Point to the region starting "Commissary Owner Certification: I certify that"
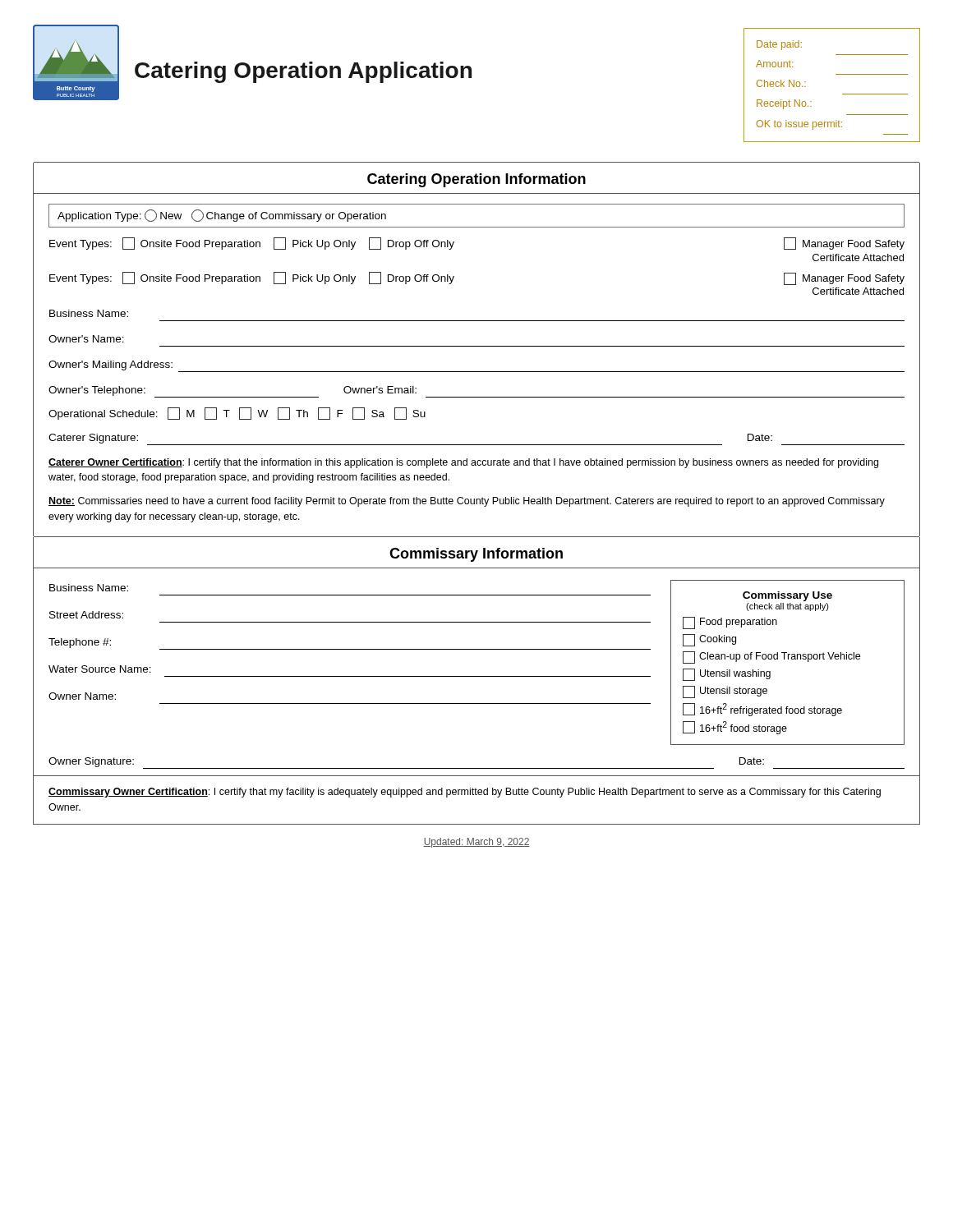 (x=465, y=799)
